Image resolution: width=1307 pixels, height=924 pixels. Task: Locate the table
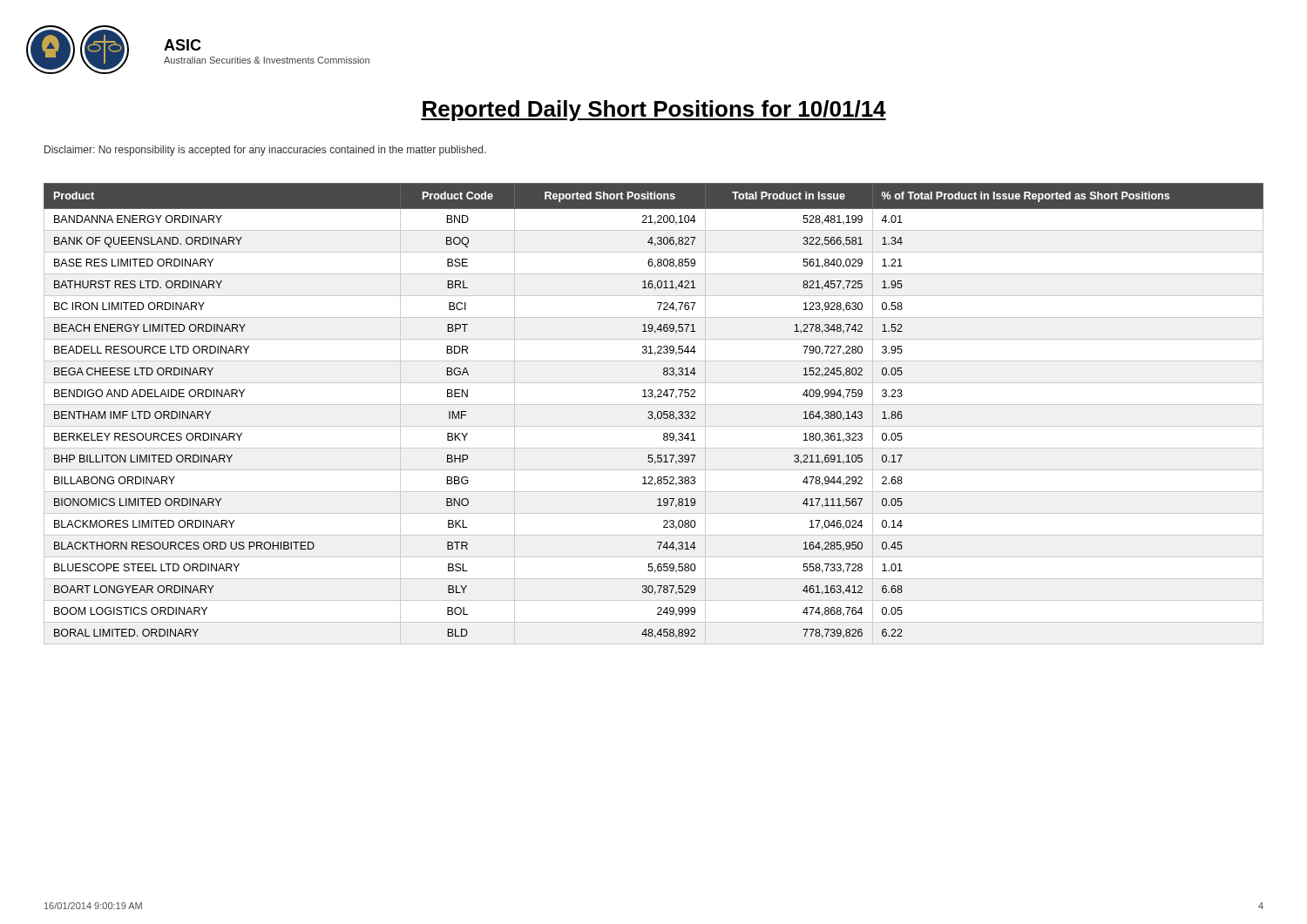[654, 414]
